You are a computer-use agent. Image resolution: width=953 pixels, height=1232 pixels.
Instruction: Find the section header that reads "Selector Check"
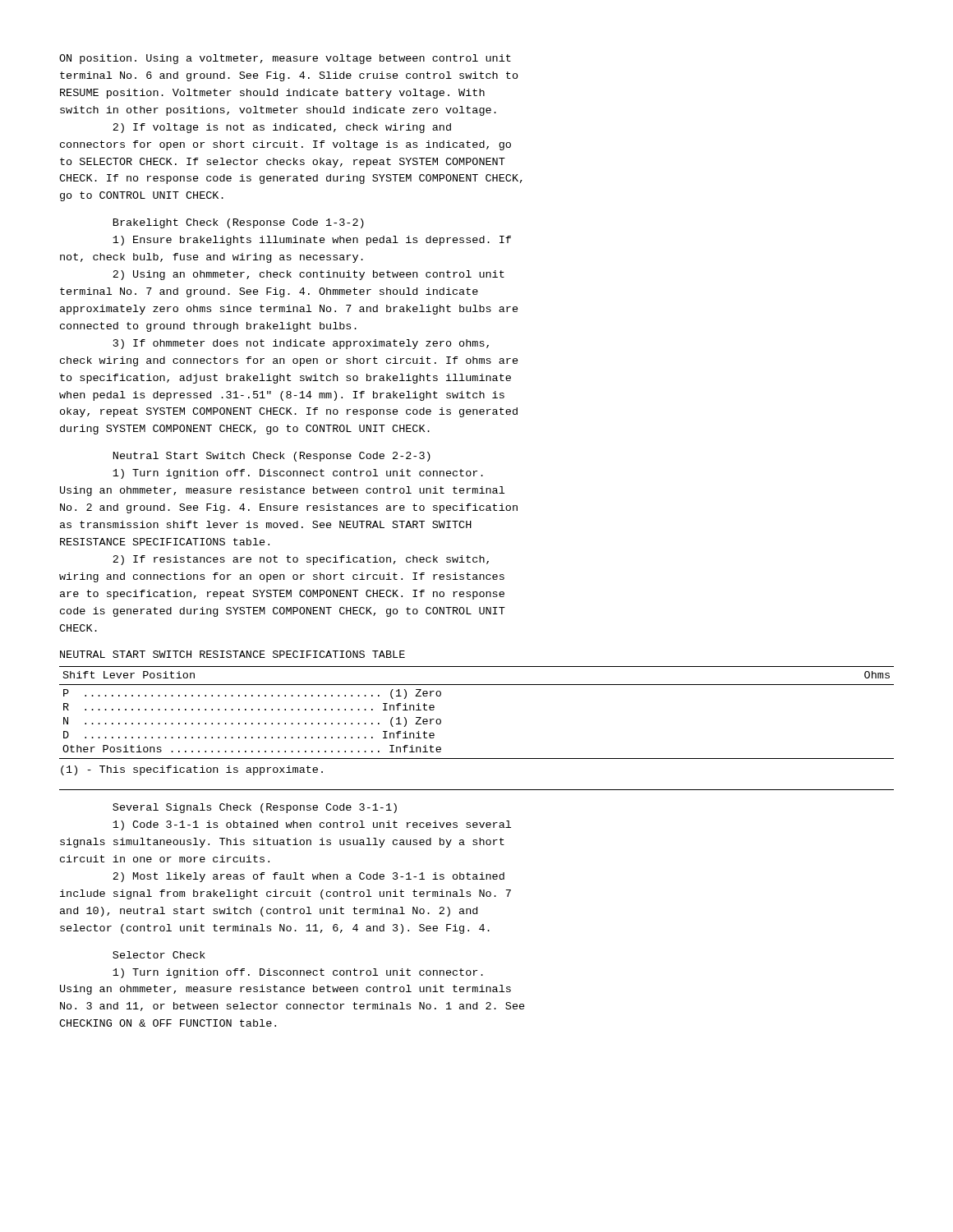(159, 955)
